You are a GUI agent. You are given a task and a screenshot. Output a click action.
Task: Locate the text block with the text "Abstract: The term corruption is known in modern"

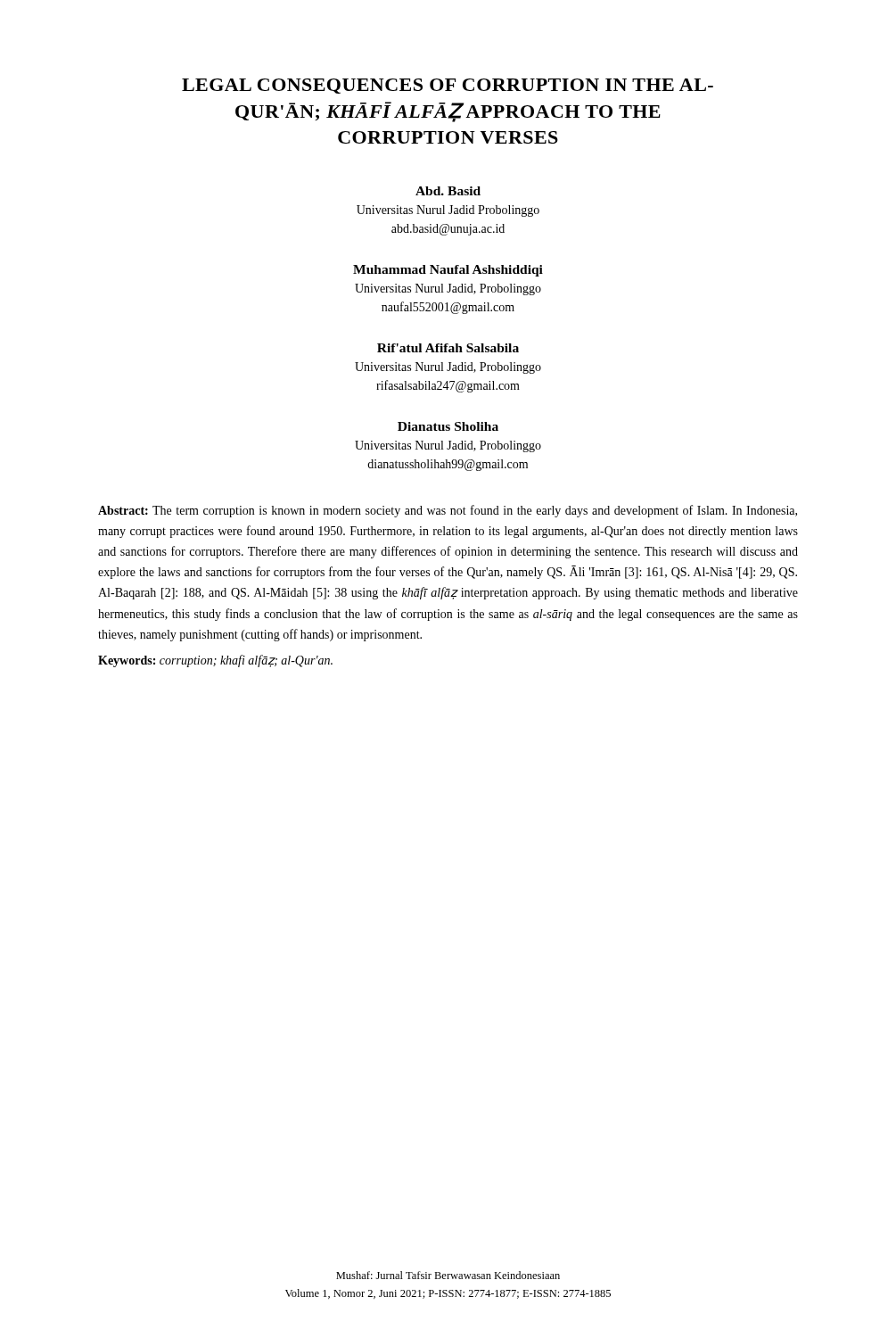[x=448, y=586]
